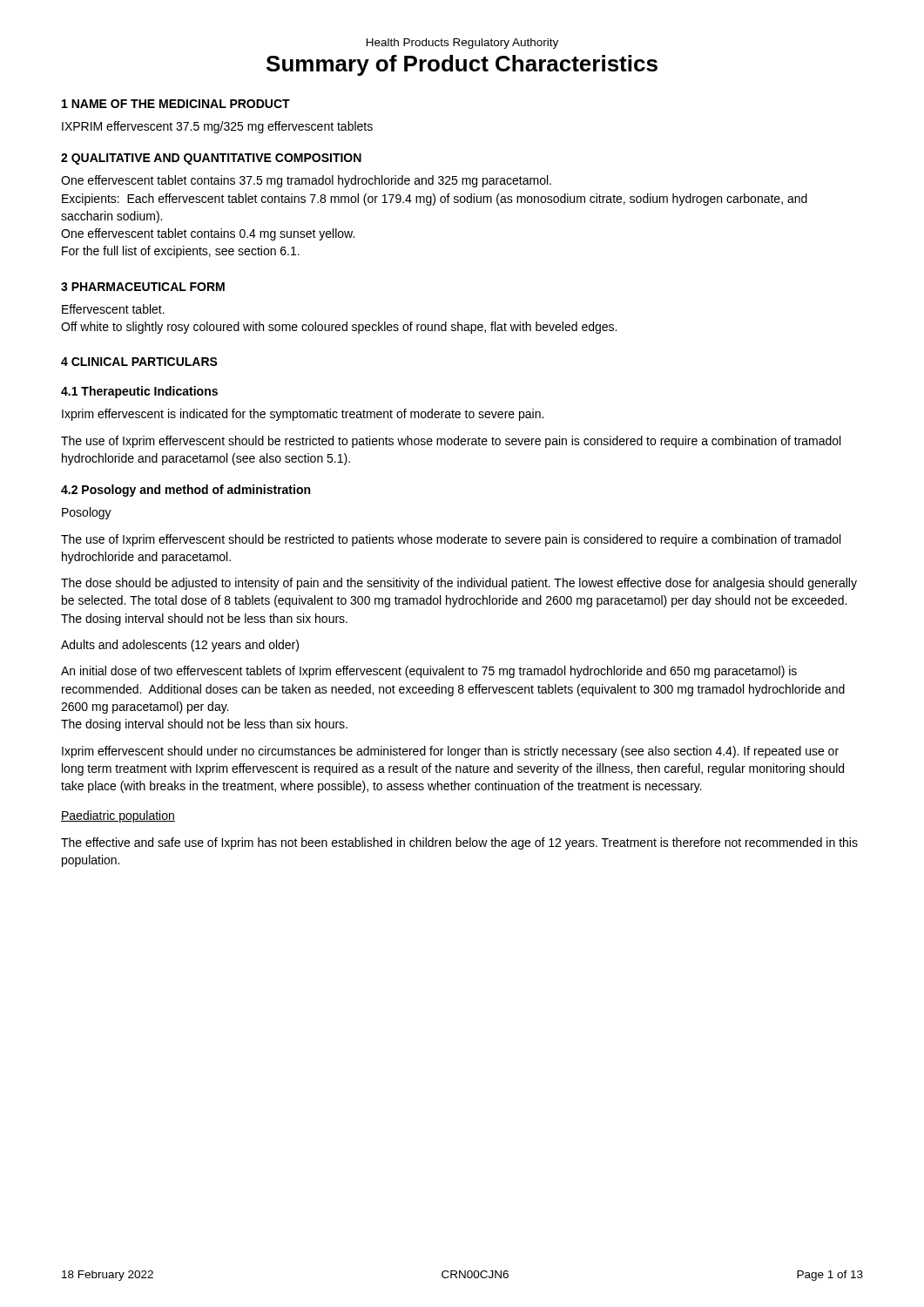
Task: Find the text block with the text "An initial dose of two effervescent tablets"
Action: coord(453,698)
